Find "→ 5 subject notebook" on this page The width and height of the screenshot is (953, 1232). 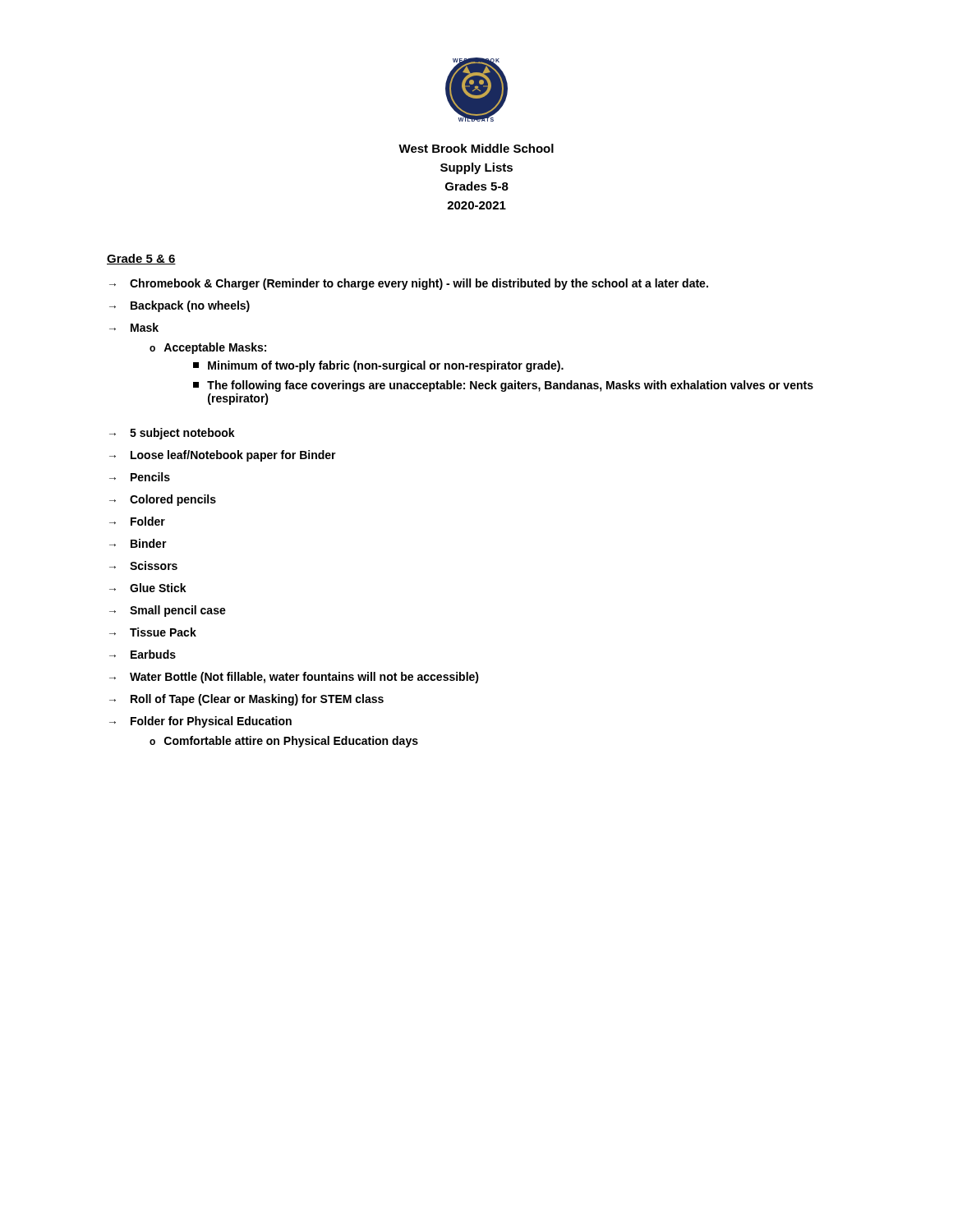point(171,433)
